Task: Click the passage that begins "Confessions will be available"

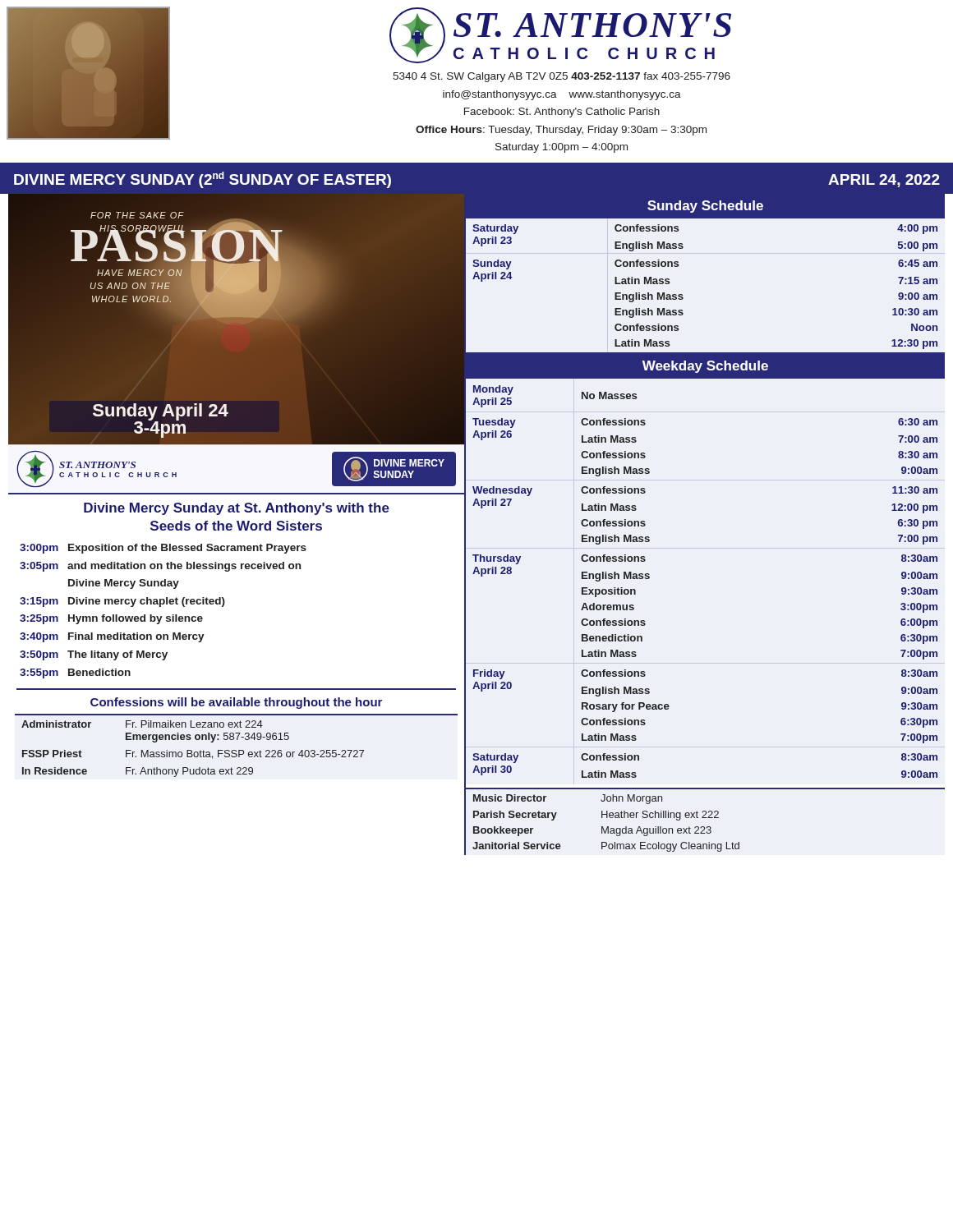Action: coord(236,702)
